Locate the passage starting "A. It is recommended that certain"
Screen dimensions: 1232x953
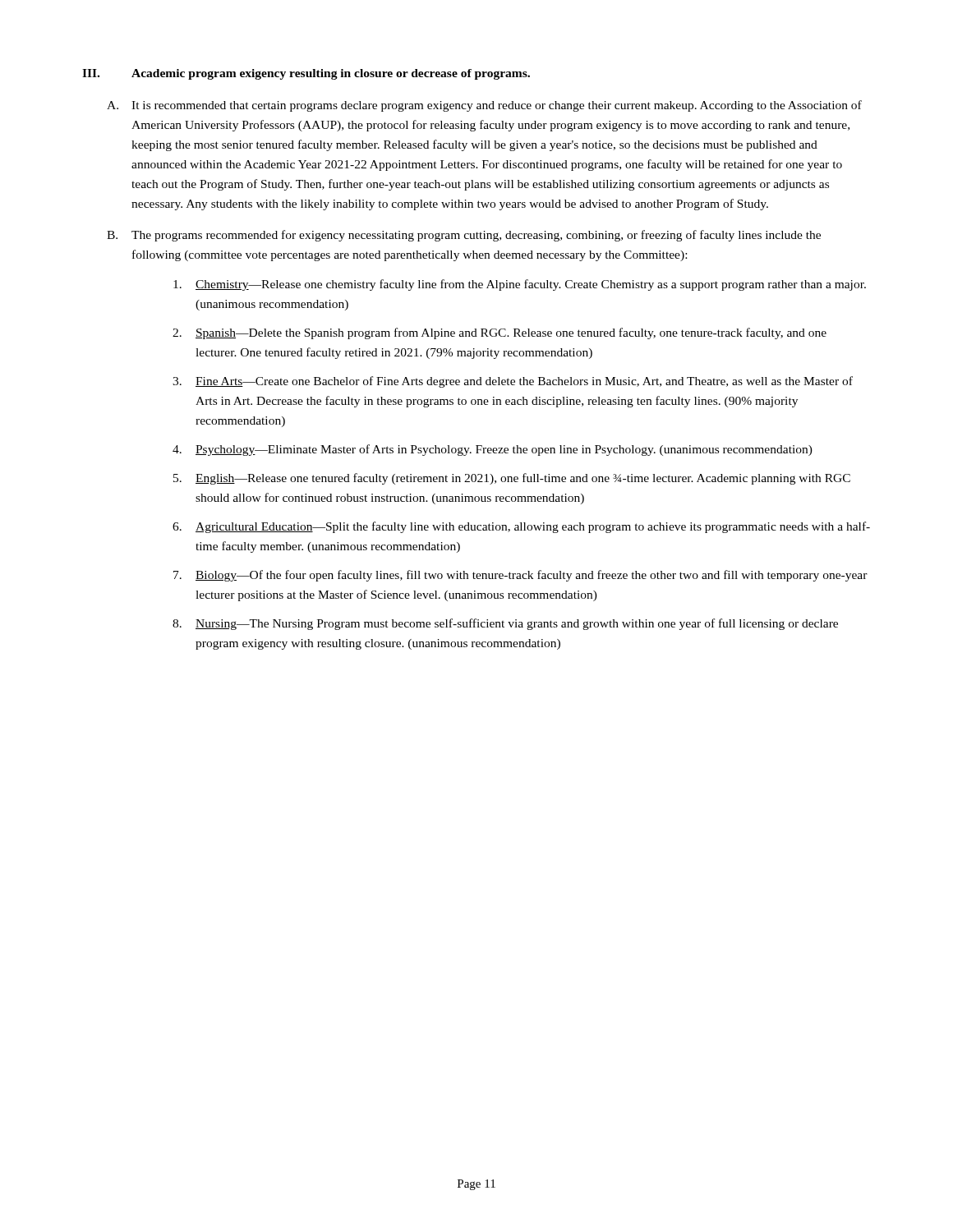click(x=489, y=154)
